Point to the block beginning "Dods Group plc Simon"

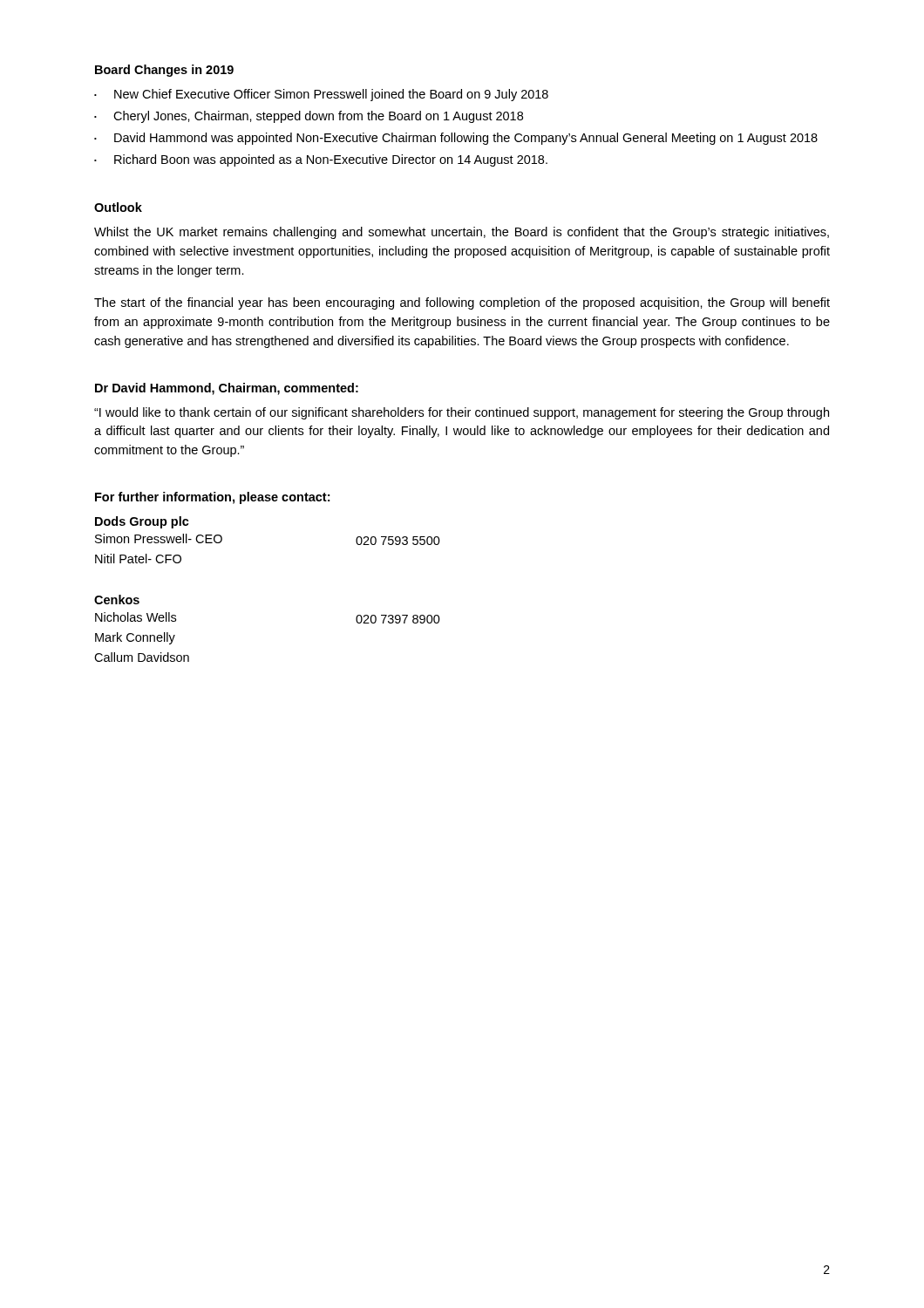click(x=142, y=522)
